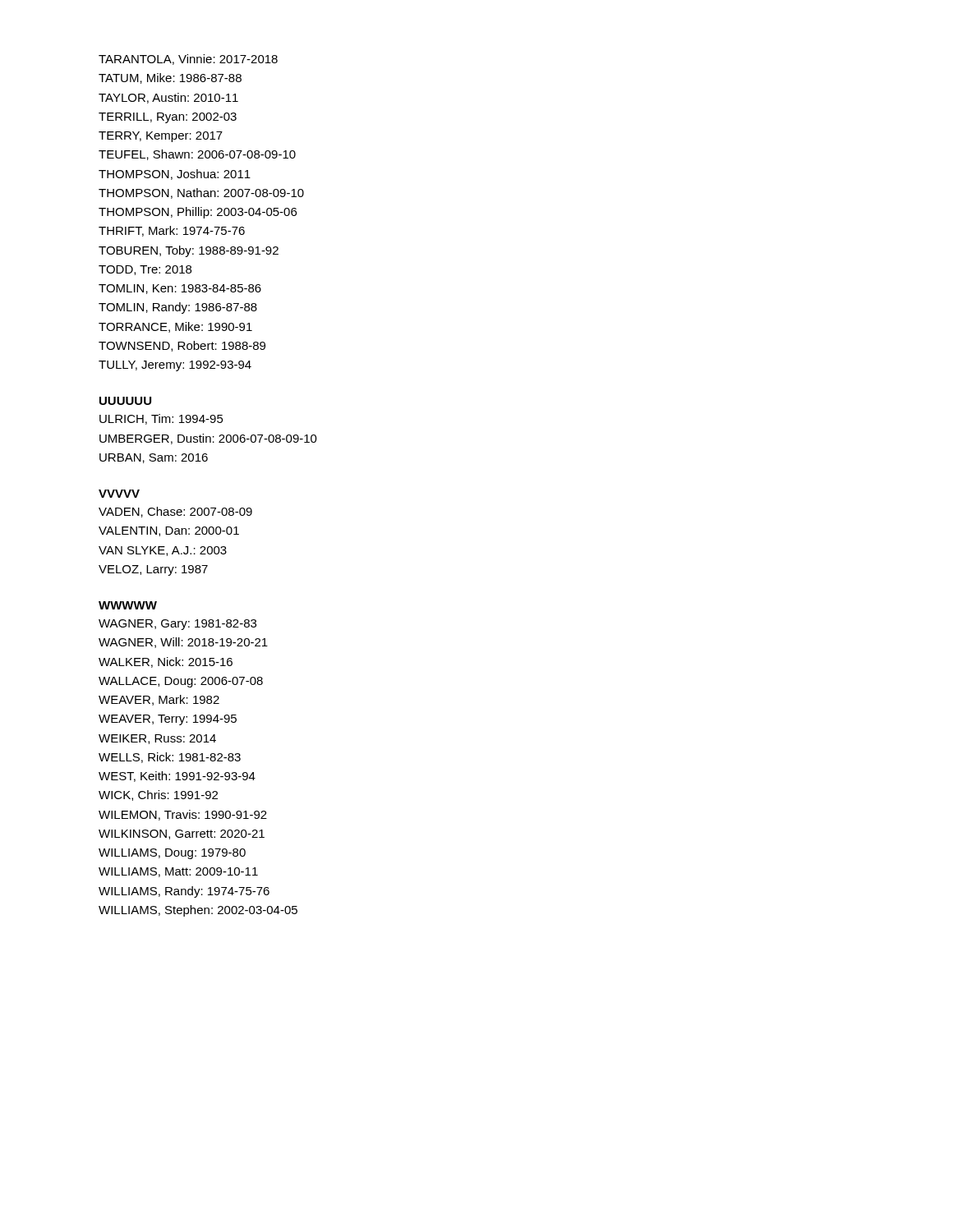Image resolution: width=953 pixels, height=1232 pixels.
Task: Locate the list item that says "TORRANCE, Mike: 1990-91"
Action: pyautogui.click(x=175, y=326)
